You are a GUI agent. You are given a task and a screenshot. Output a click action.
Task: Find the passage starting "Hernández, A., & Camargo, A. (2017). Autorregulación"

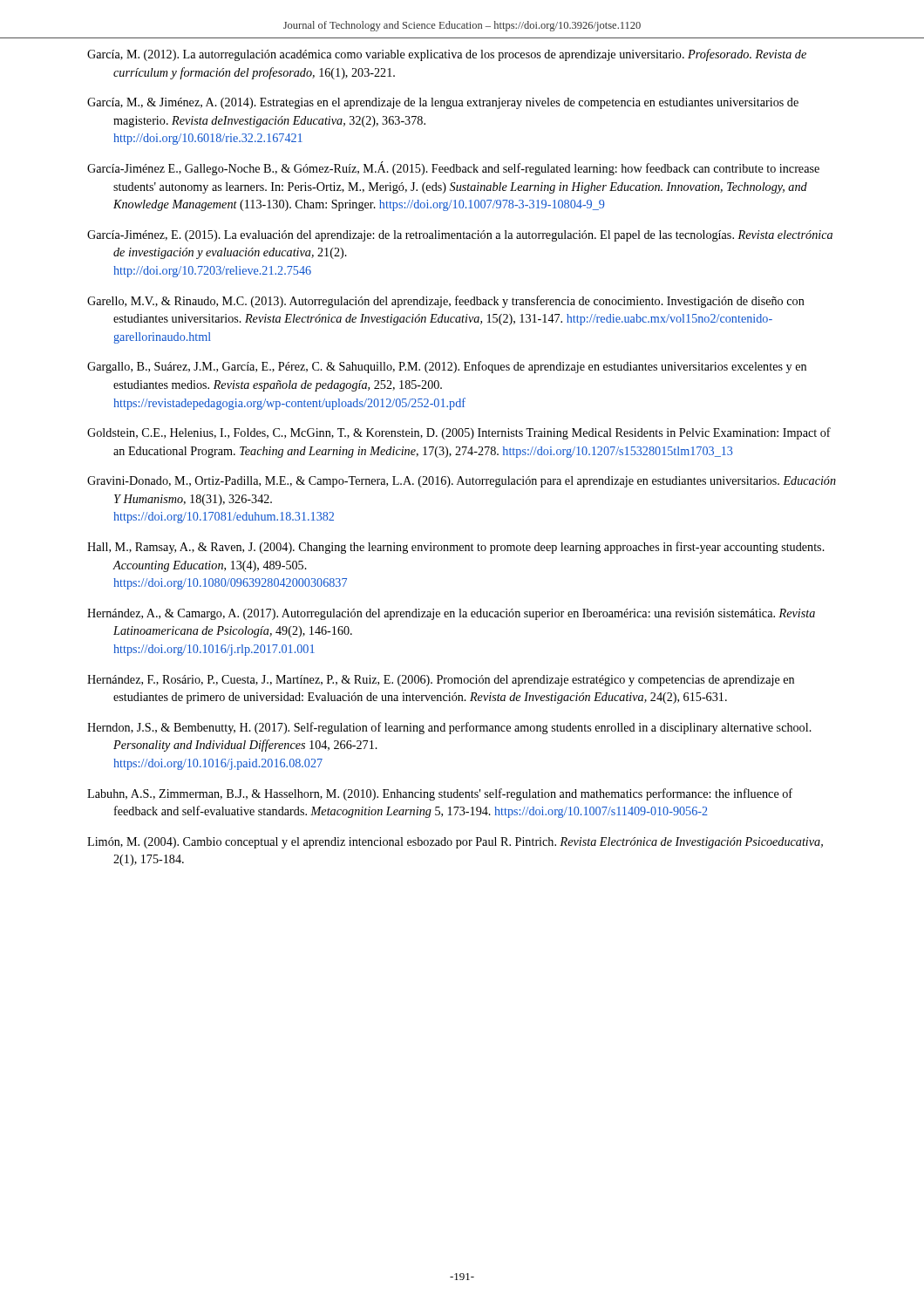pos(451,614)
